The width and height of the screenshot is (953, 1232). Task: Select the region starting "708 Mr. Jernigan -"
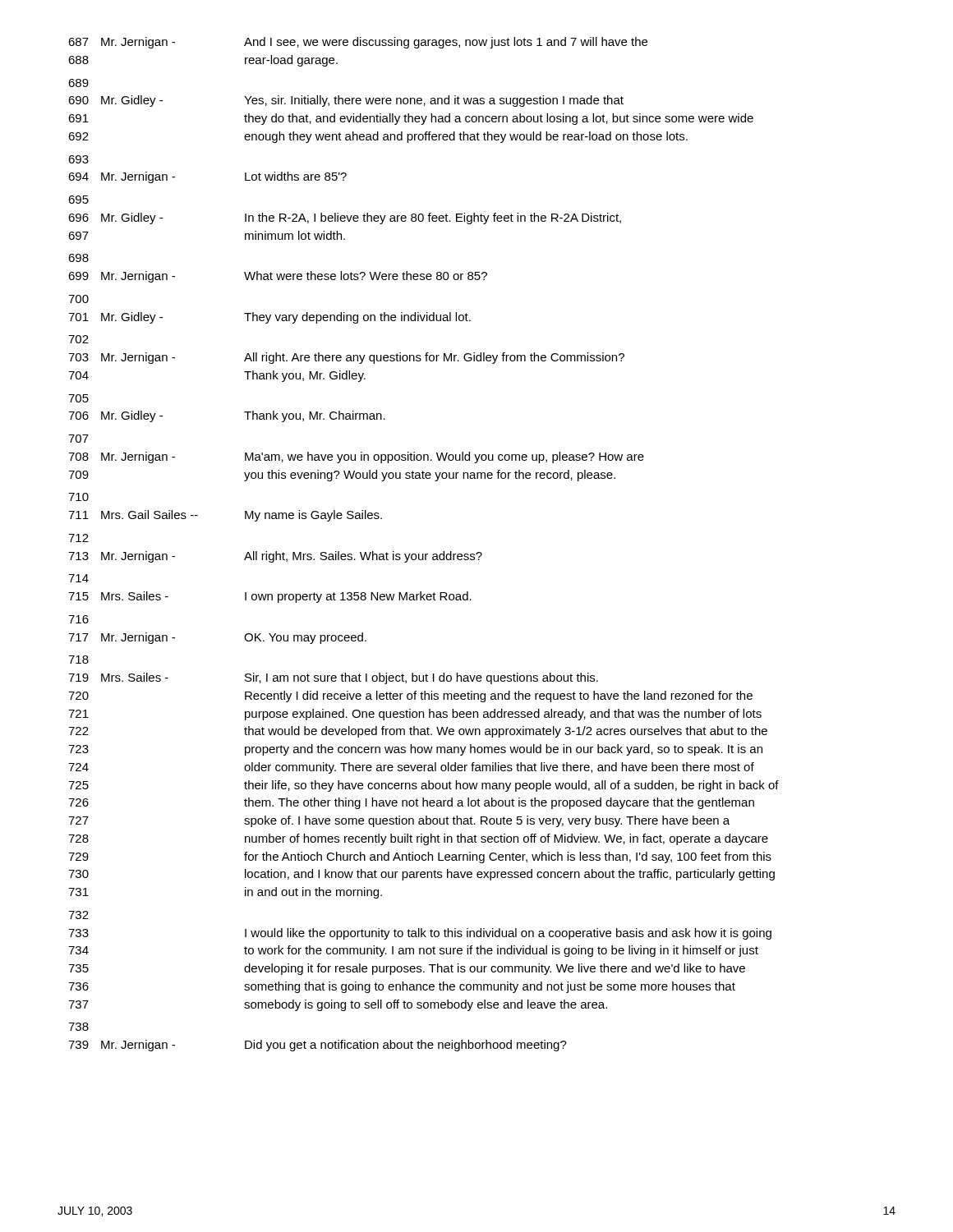tap(476, 456)
